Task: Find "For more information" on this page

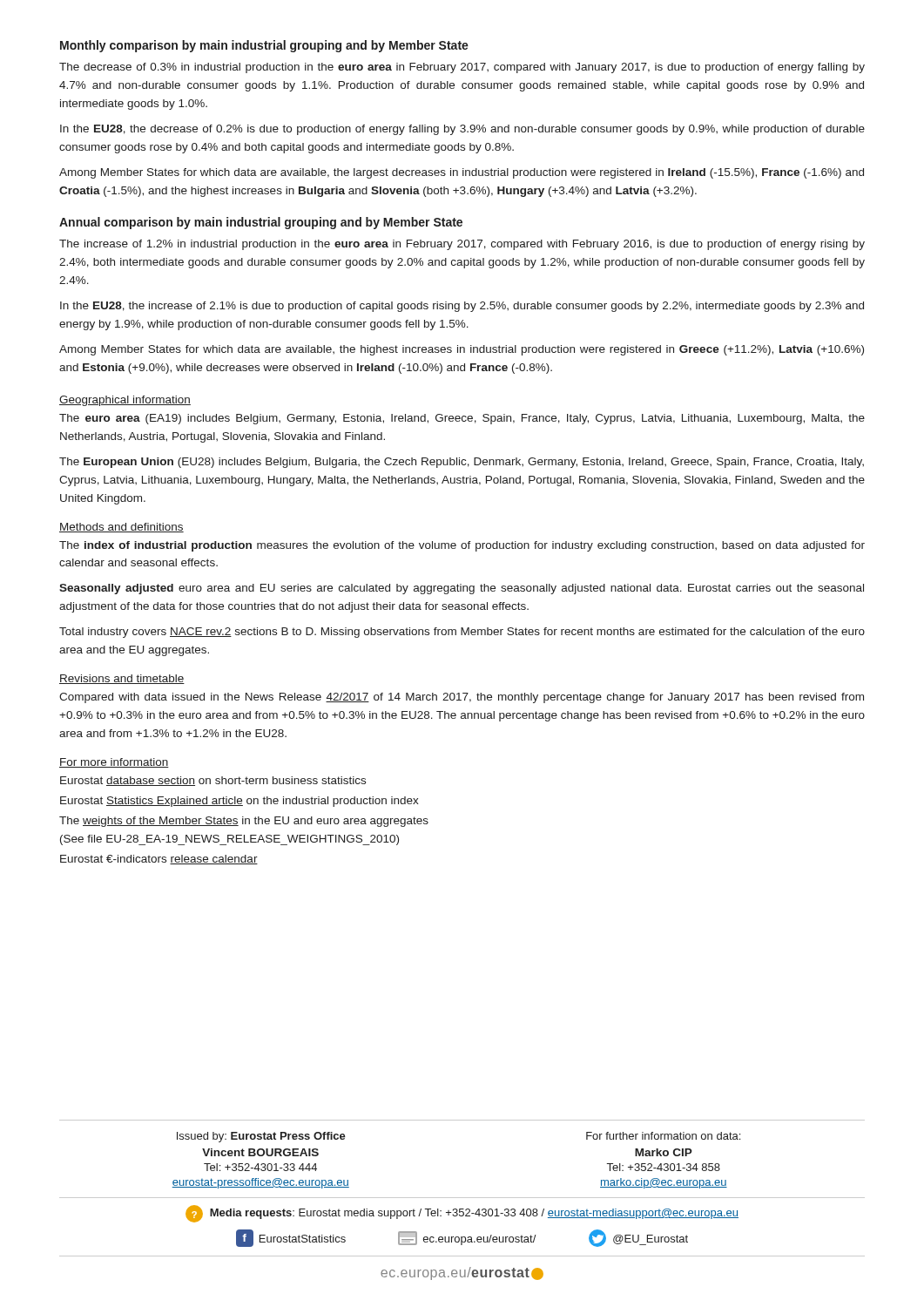Action: (x=114, y=762)
